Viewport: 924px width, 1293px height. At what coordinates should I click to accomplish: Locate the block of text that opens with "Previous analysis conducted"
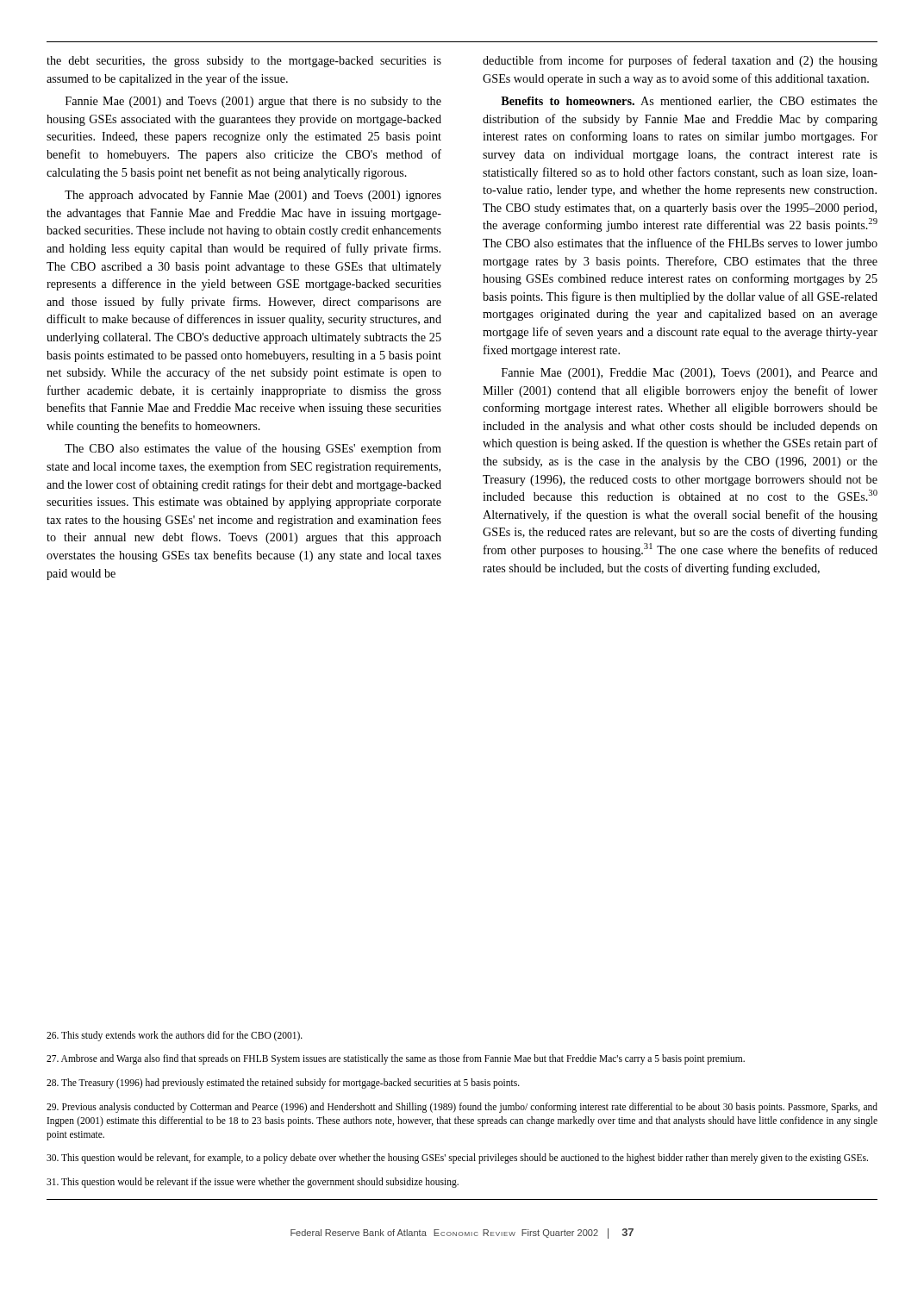click(462, 1120)
